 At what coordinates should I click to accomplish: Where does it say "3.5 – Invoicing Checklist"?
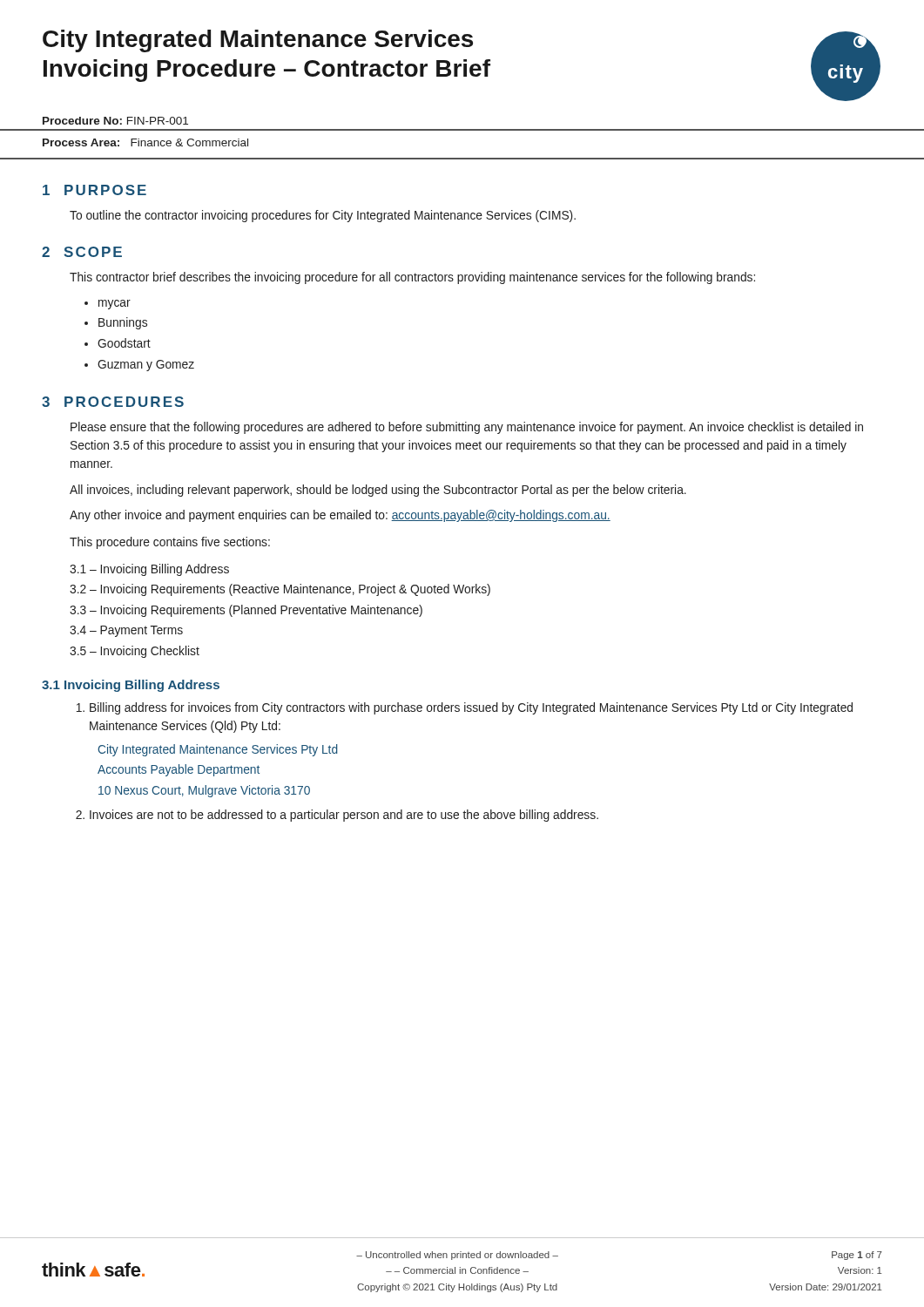tap(134, 651)
